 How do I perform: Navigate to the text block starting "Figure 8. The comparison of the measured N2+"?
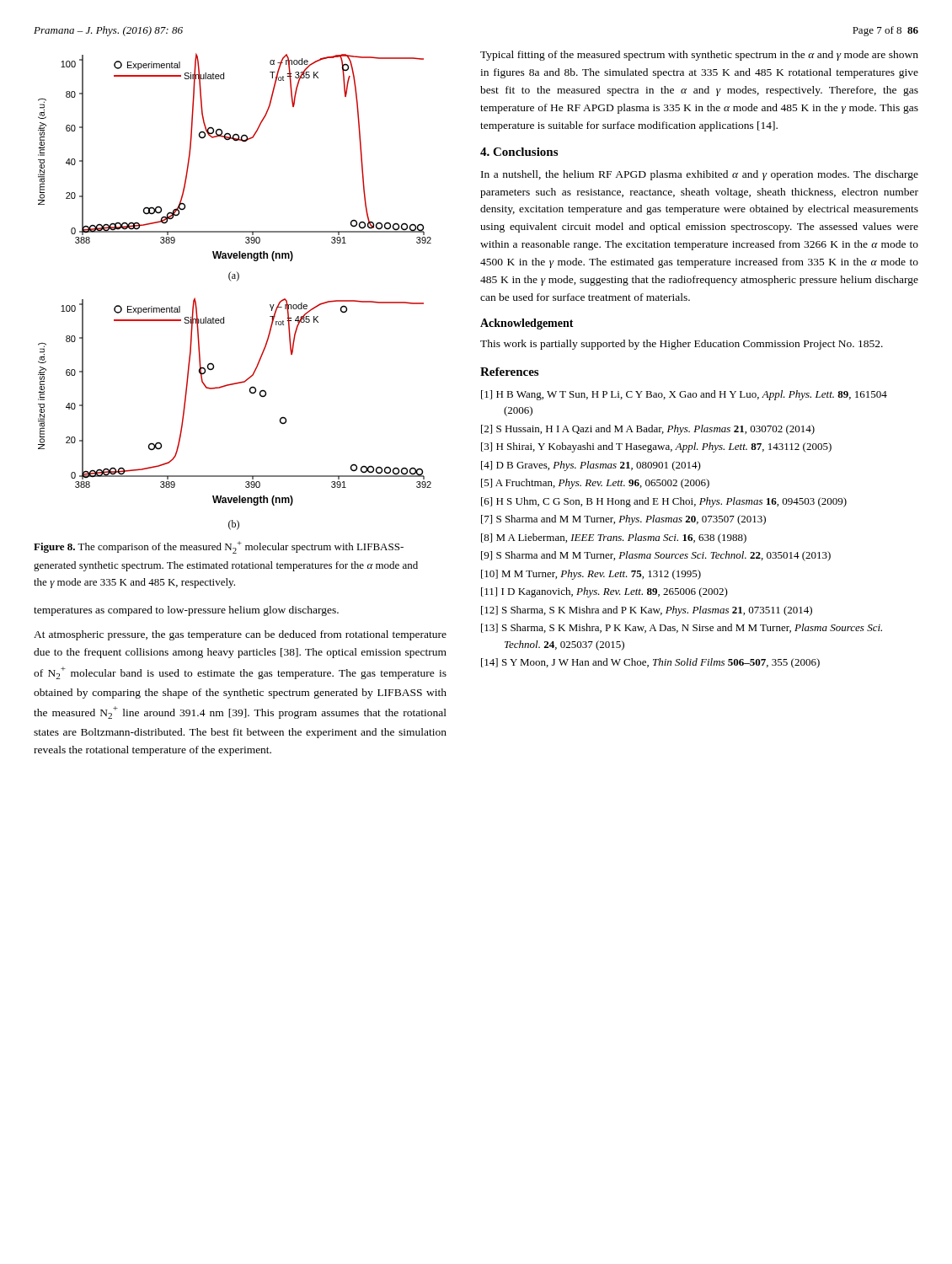click(x=226, y=563)
